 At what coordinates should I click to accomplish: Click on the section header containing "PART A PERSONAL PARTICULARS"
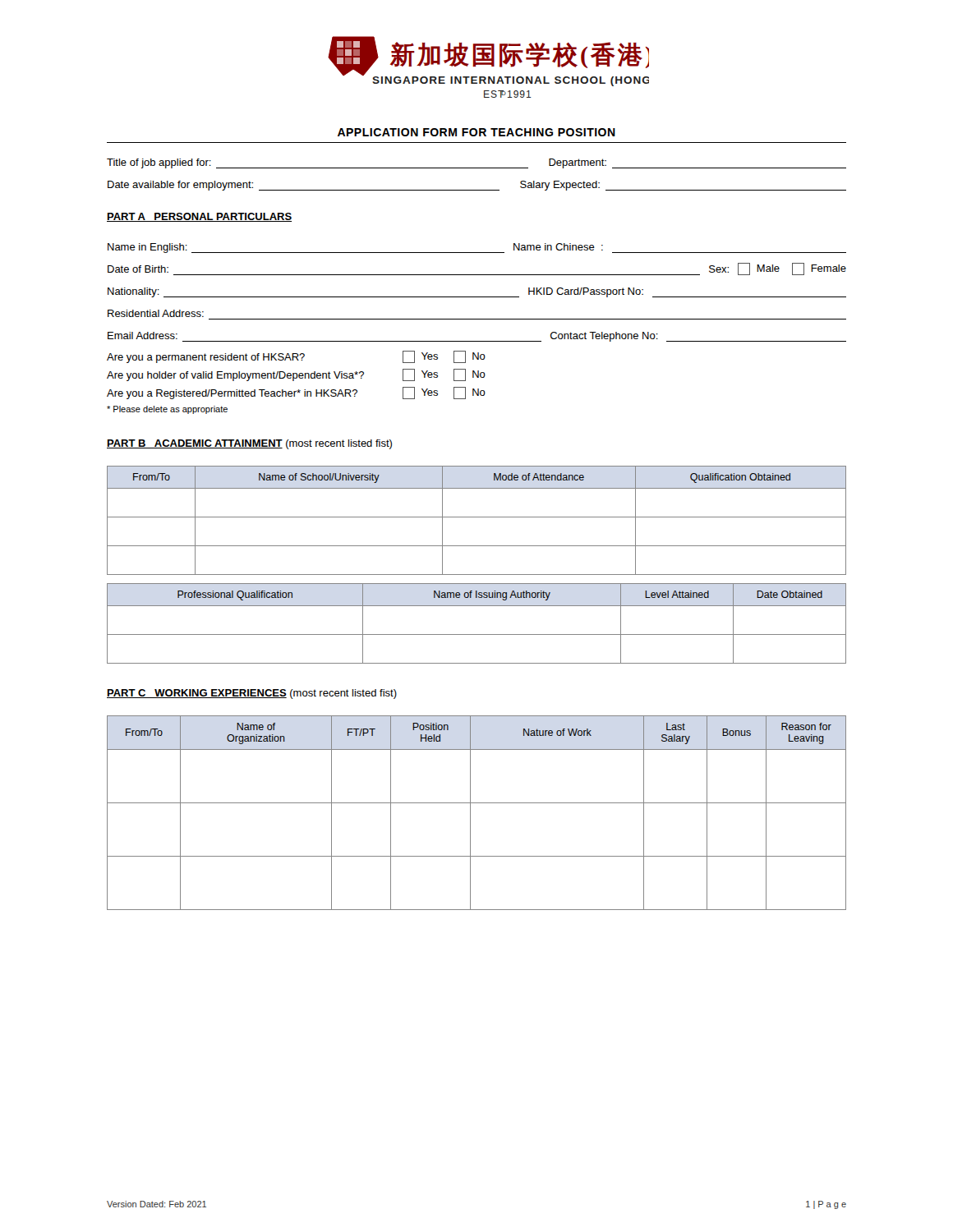point(199,216)
